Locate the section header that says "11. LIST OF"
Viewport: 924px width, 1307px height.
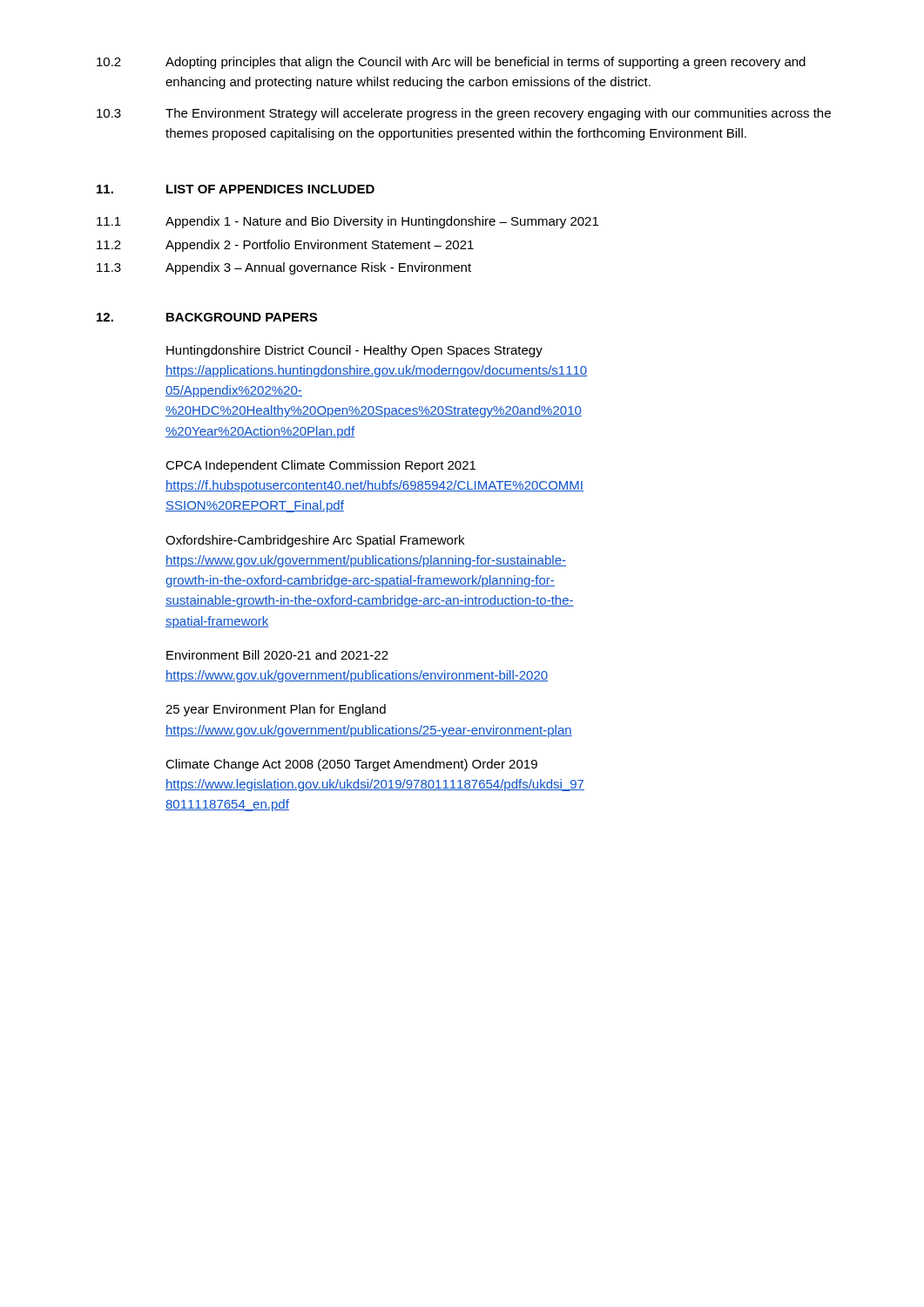click(x=235, y=189)
